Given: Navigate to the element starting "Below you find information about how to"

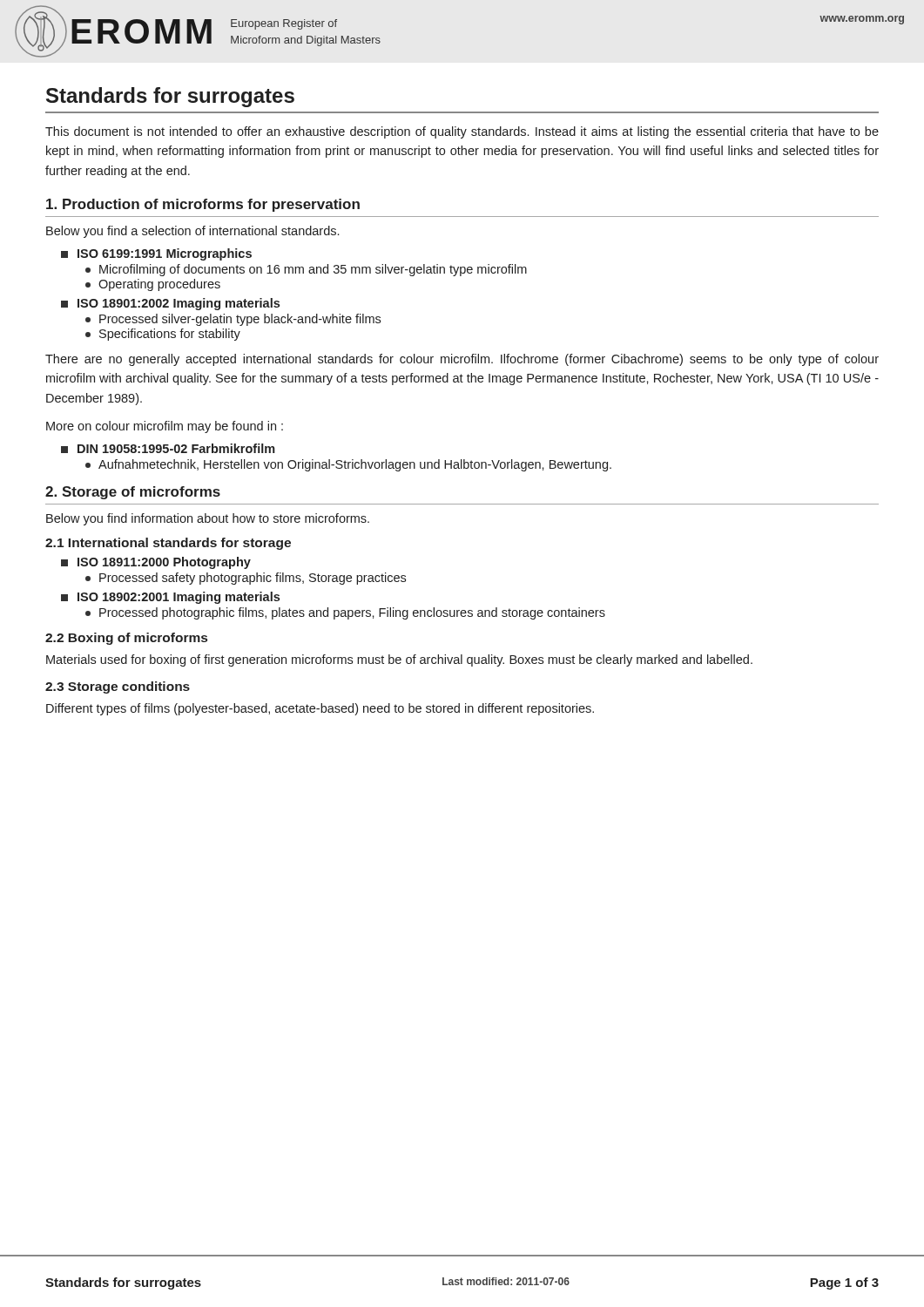Looking at the screenshot, I should click(208, 518).
